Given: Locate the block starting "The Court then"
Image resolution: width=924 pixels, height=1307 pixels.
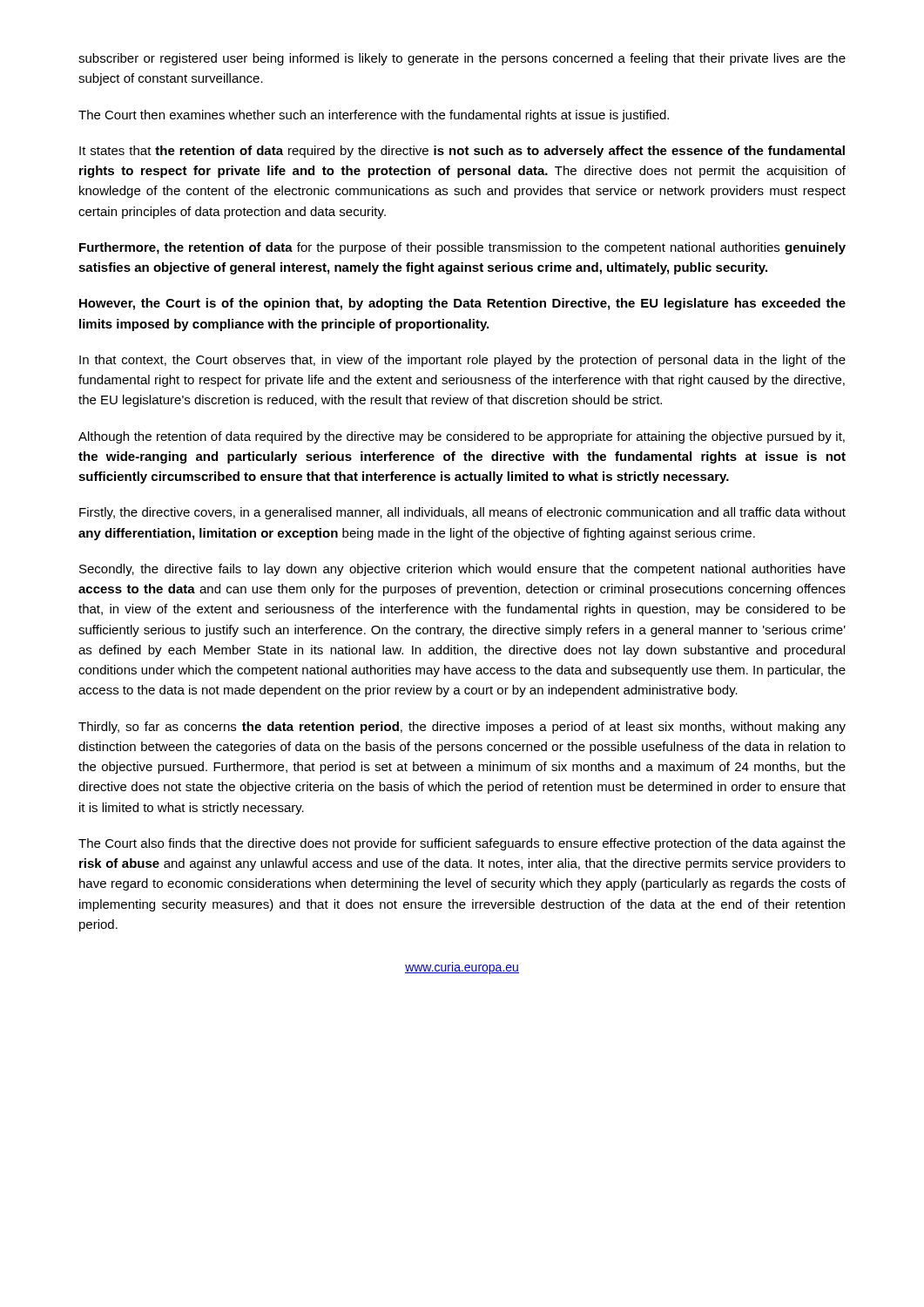Looking at the screenshot, I should tap(374, 114).
